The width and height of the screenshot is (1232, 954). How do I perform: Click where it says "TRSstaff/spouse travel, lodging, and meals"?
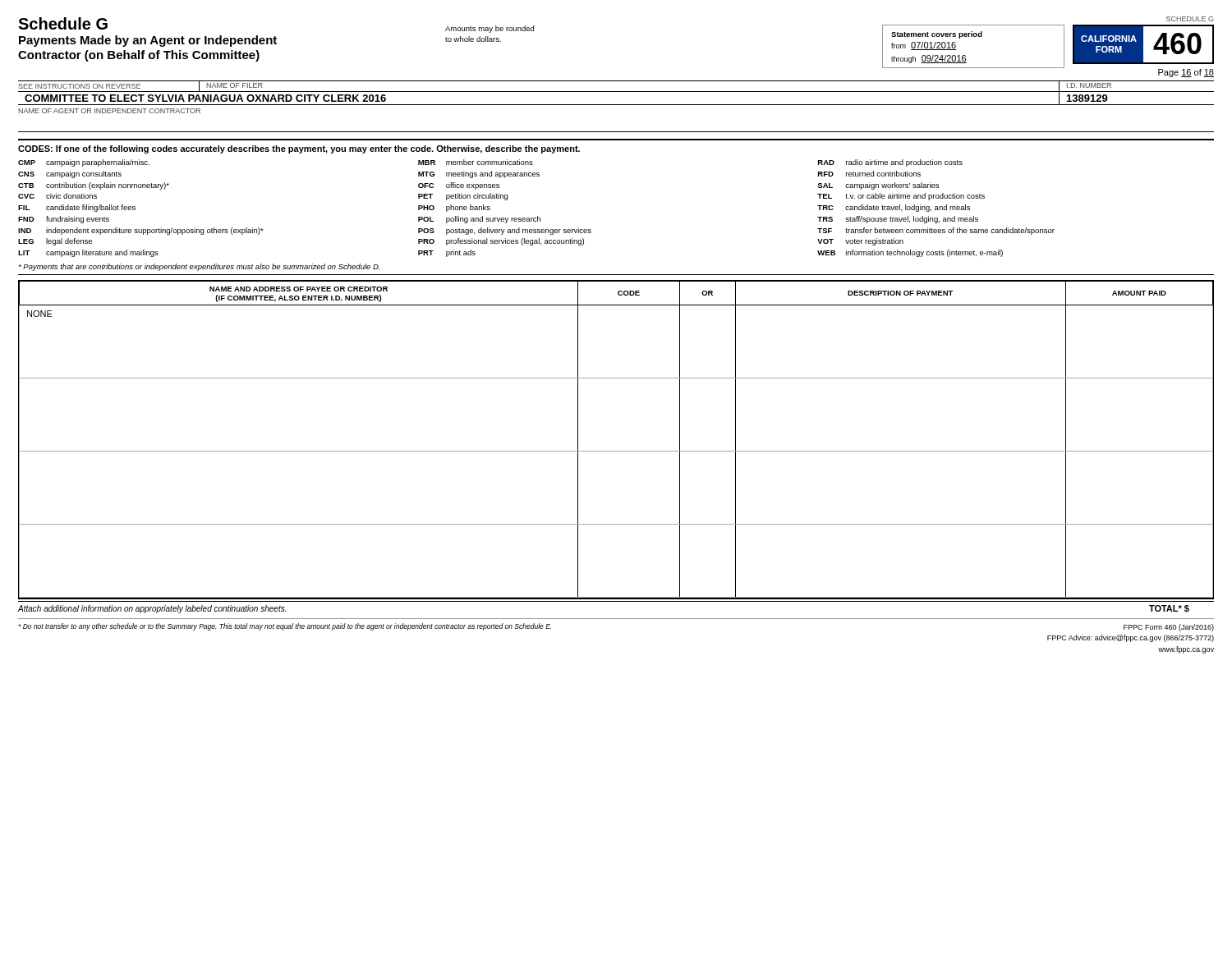coord(898,219)
